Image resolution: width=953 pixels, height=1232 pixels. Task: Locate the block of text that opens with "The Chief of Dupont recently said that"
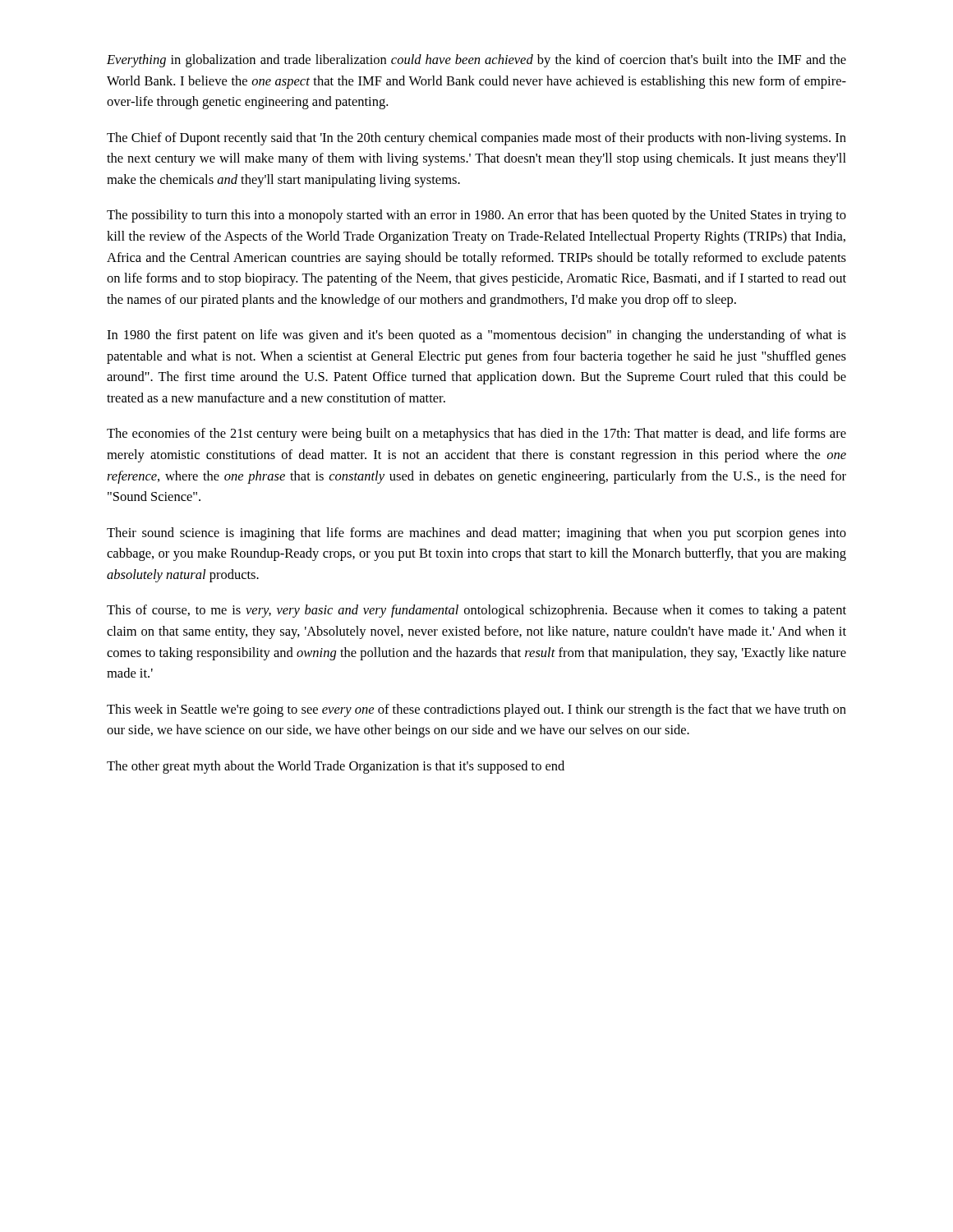476,158
